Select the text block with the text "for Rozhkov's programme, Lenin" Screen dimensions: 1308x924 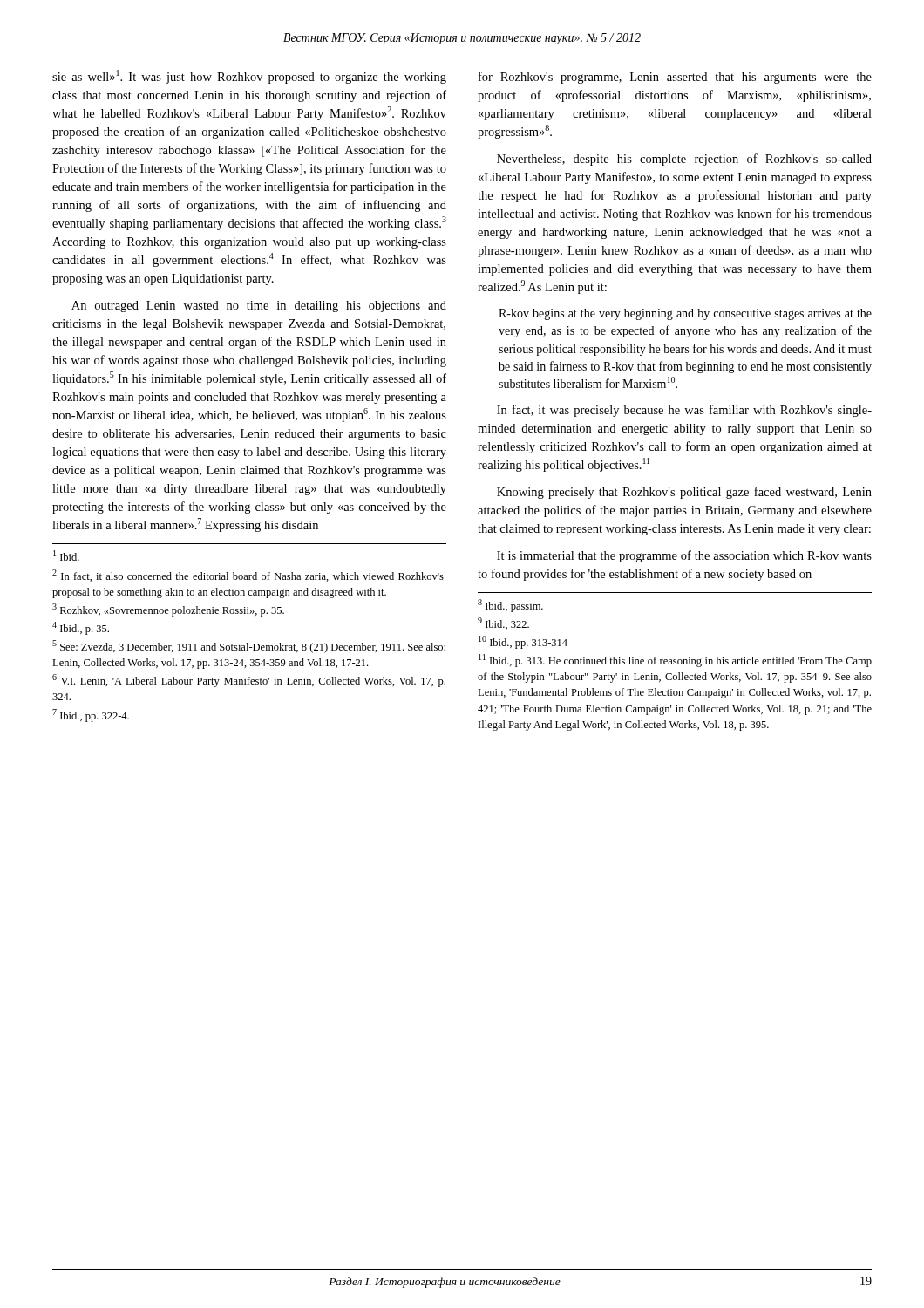point(675,105)
